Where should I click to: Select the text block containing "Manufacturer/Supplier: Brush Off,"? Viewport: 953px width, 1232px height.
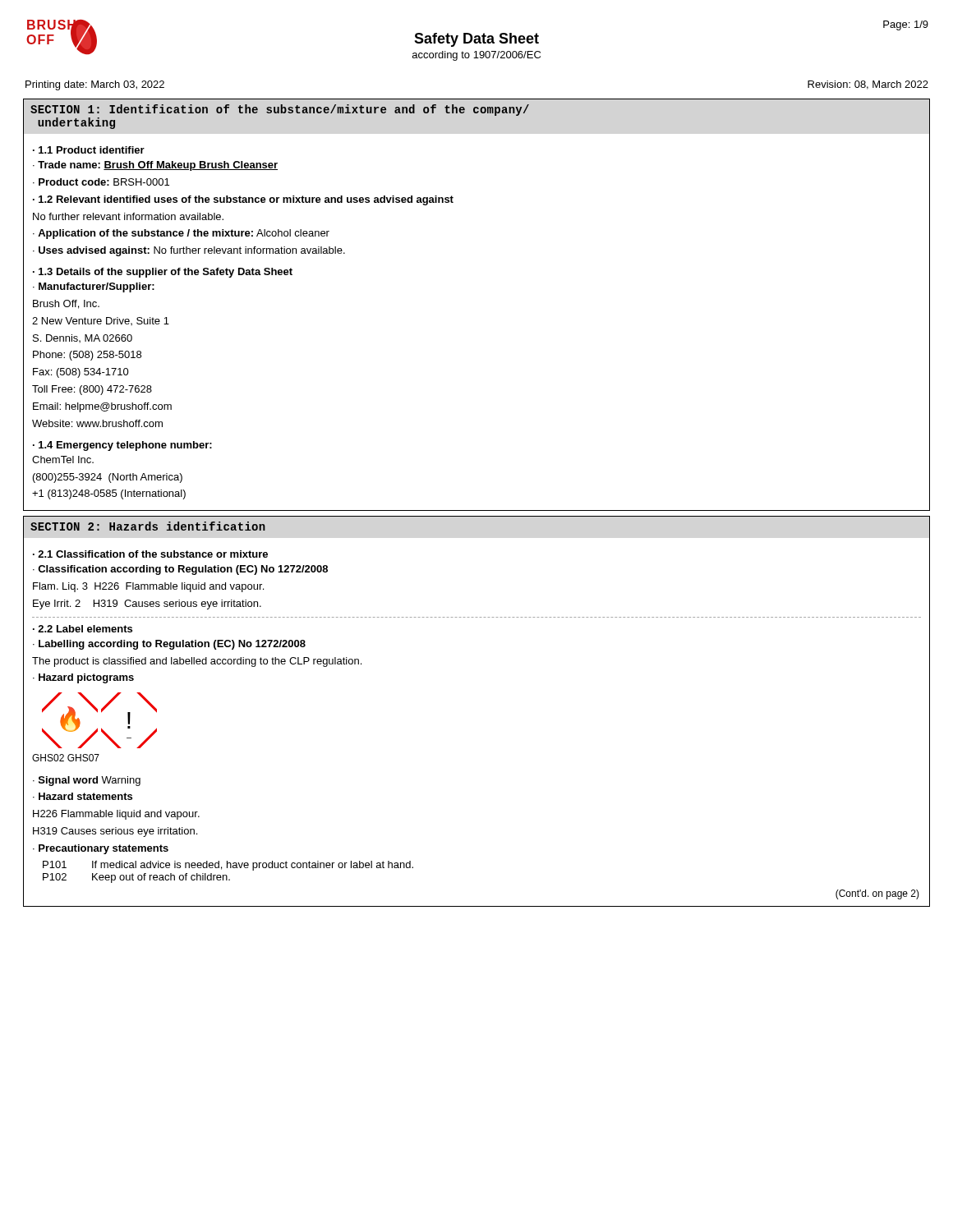tap(94, 287)
